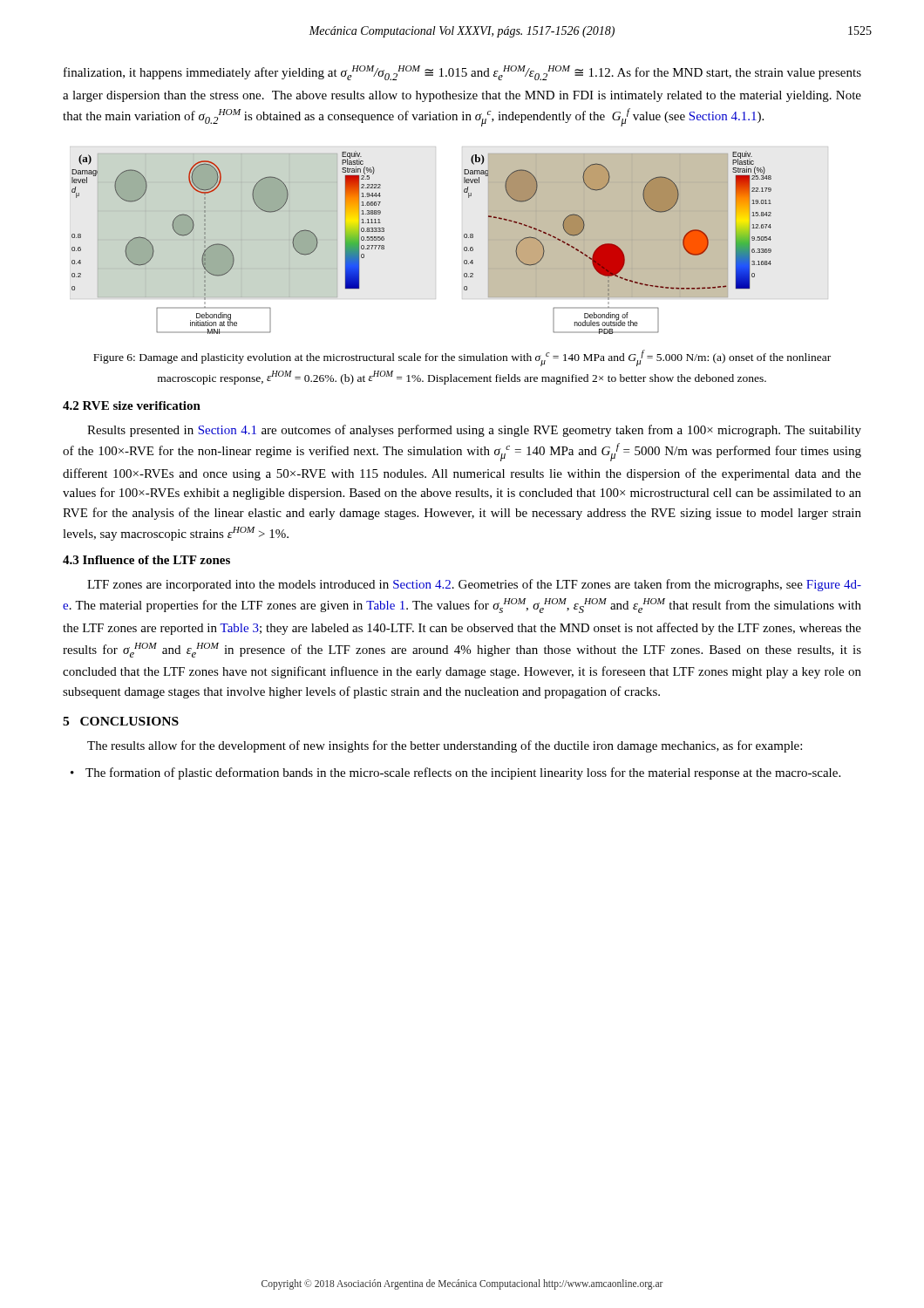Viewport: 924px width, 1308px height.
Task: Where is the passage that starts "• The formation of plastic deformation"?
Action: (456, 773)
